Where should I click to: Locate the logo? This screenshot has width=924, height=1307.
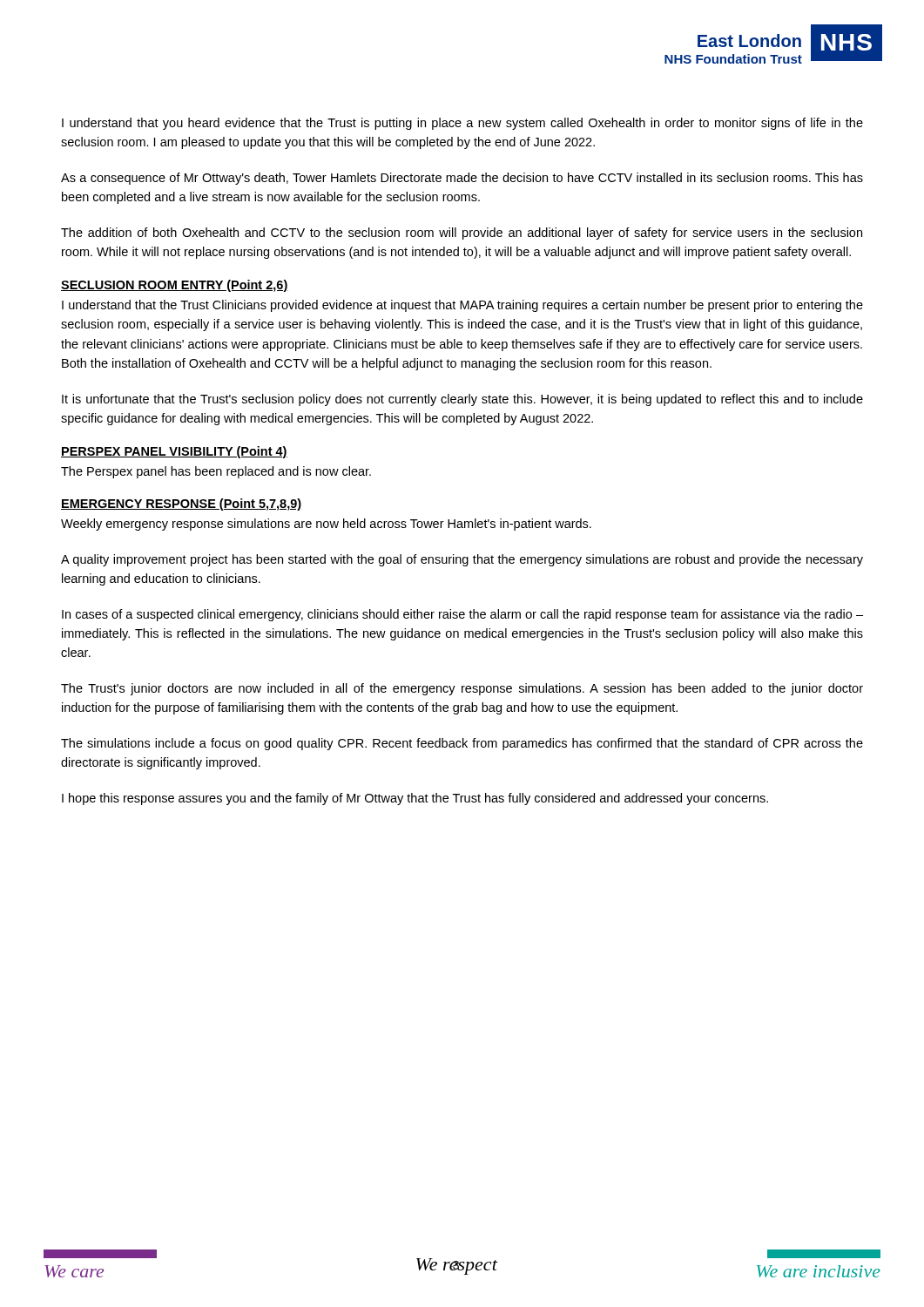point(773,45)
